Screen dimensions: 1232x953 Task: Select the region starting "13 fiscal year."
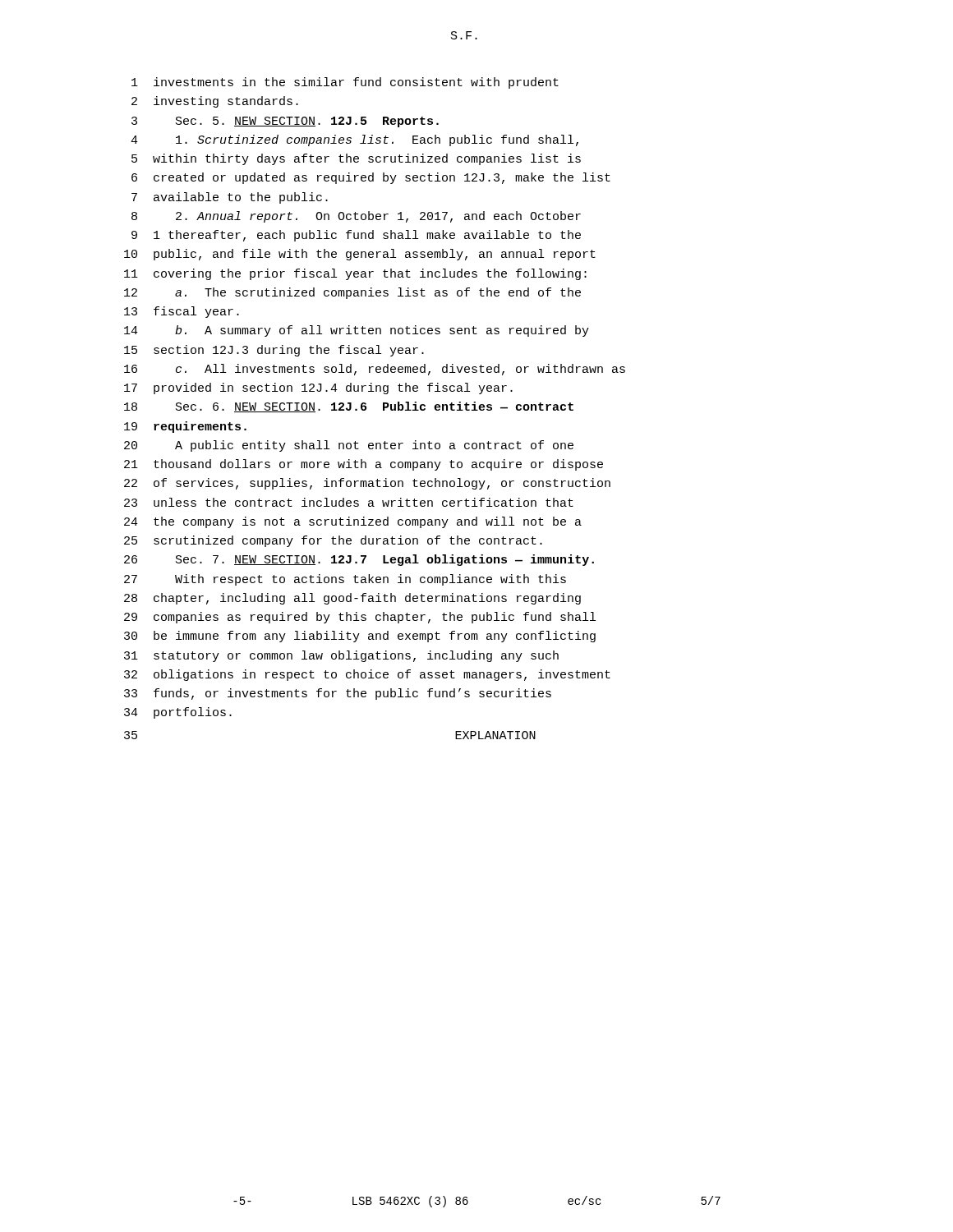point(182,312)
